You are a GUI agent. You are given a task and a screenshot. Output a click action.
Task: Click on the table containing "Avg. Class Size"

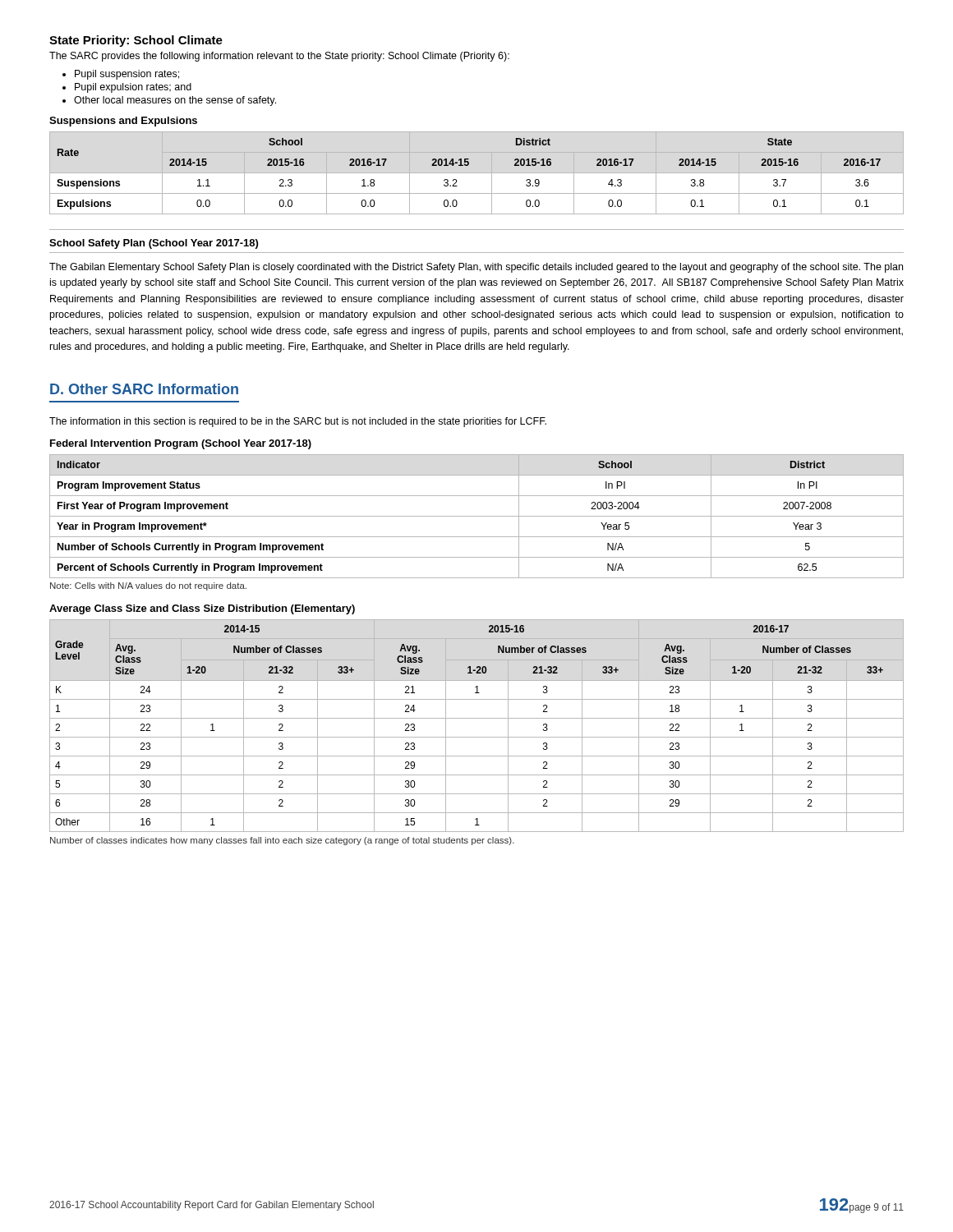pyautogui.click(x=476, y=726)
